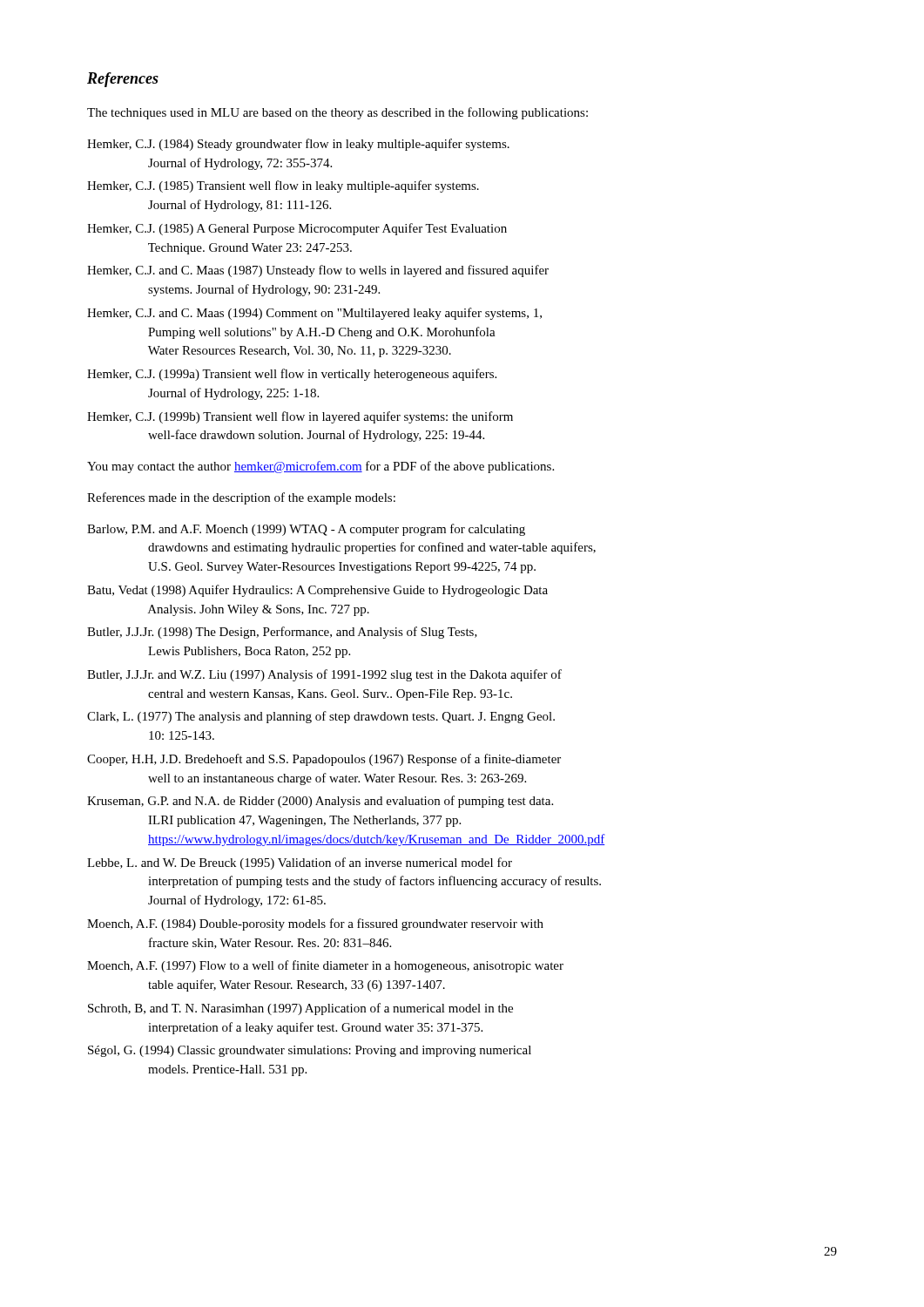Viewport: 924px width, 1307px height.
Task: Find the block on this page that starts "Hemker, C.J. (1985) Transient well flow in"
Action: pos(283,195)
